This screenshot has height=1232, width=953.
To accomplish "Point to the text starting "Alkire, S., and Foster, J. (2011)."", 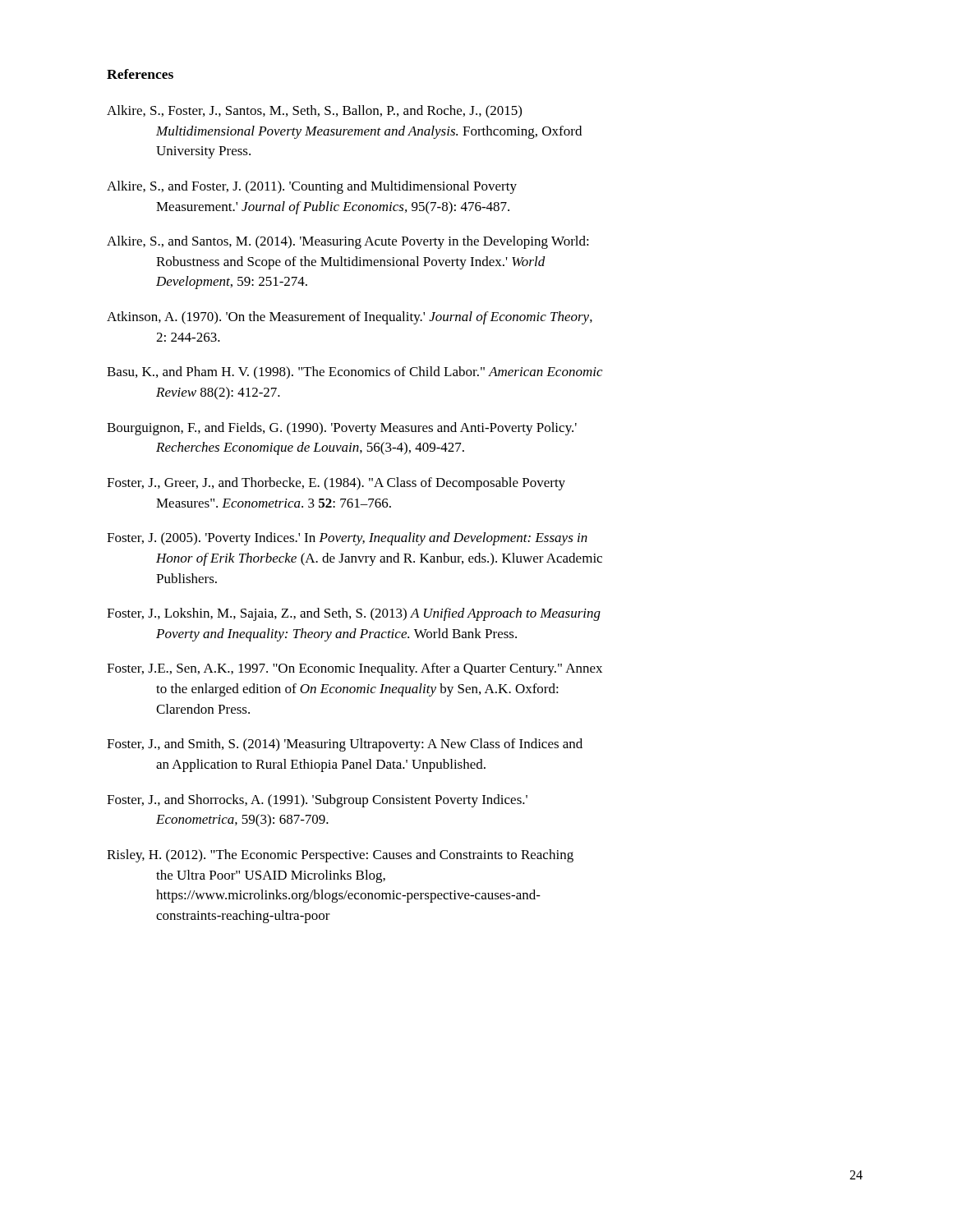I will pos(312,197).
